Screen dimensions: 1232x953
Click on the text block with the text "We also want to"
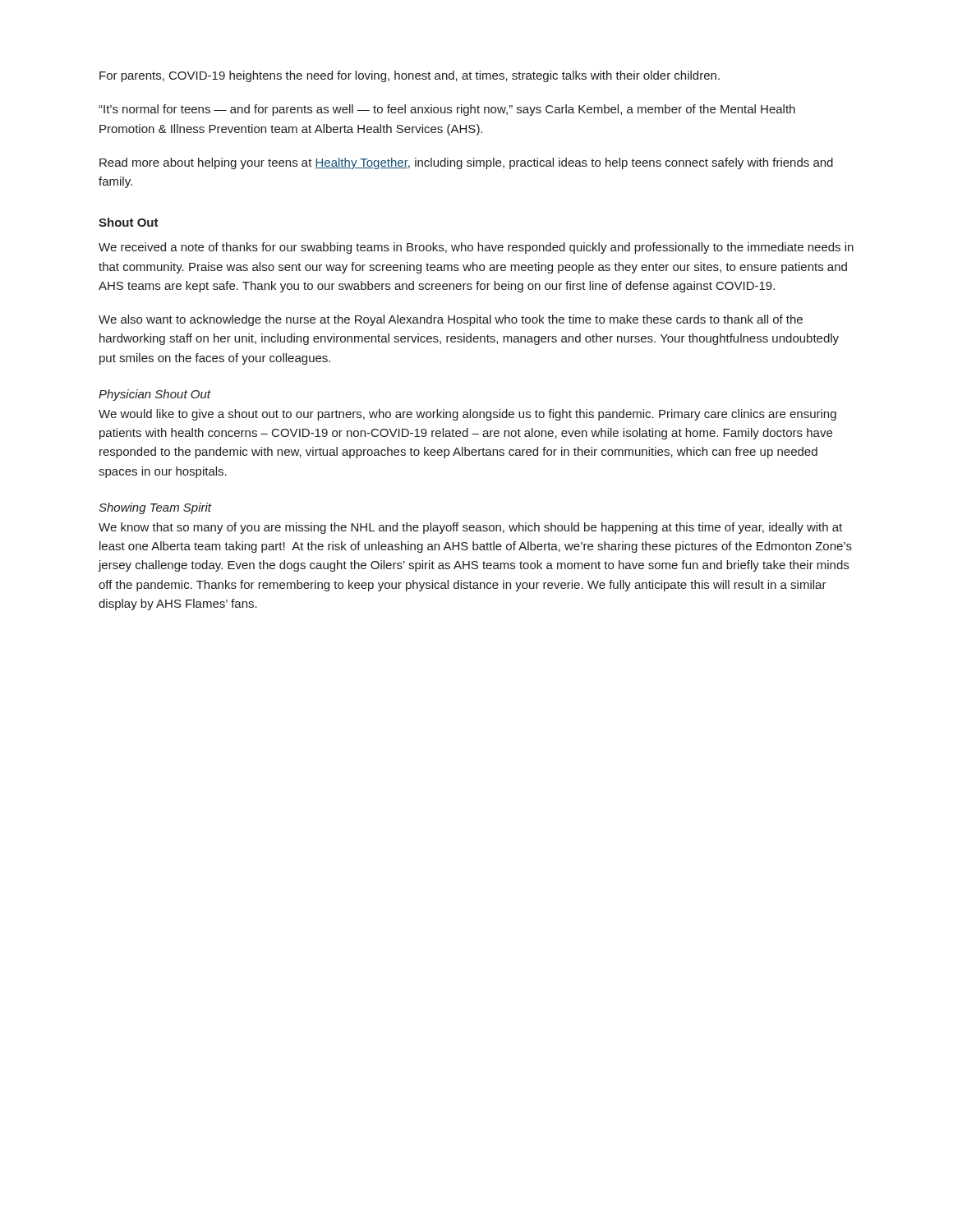click(x=469, y=338)
